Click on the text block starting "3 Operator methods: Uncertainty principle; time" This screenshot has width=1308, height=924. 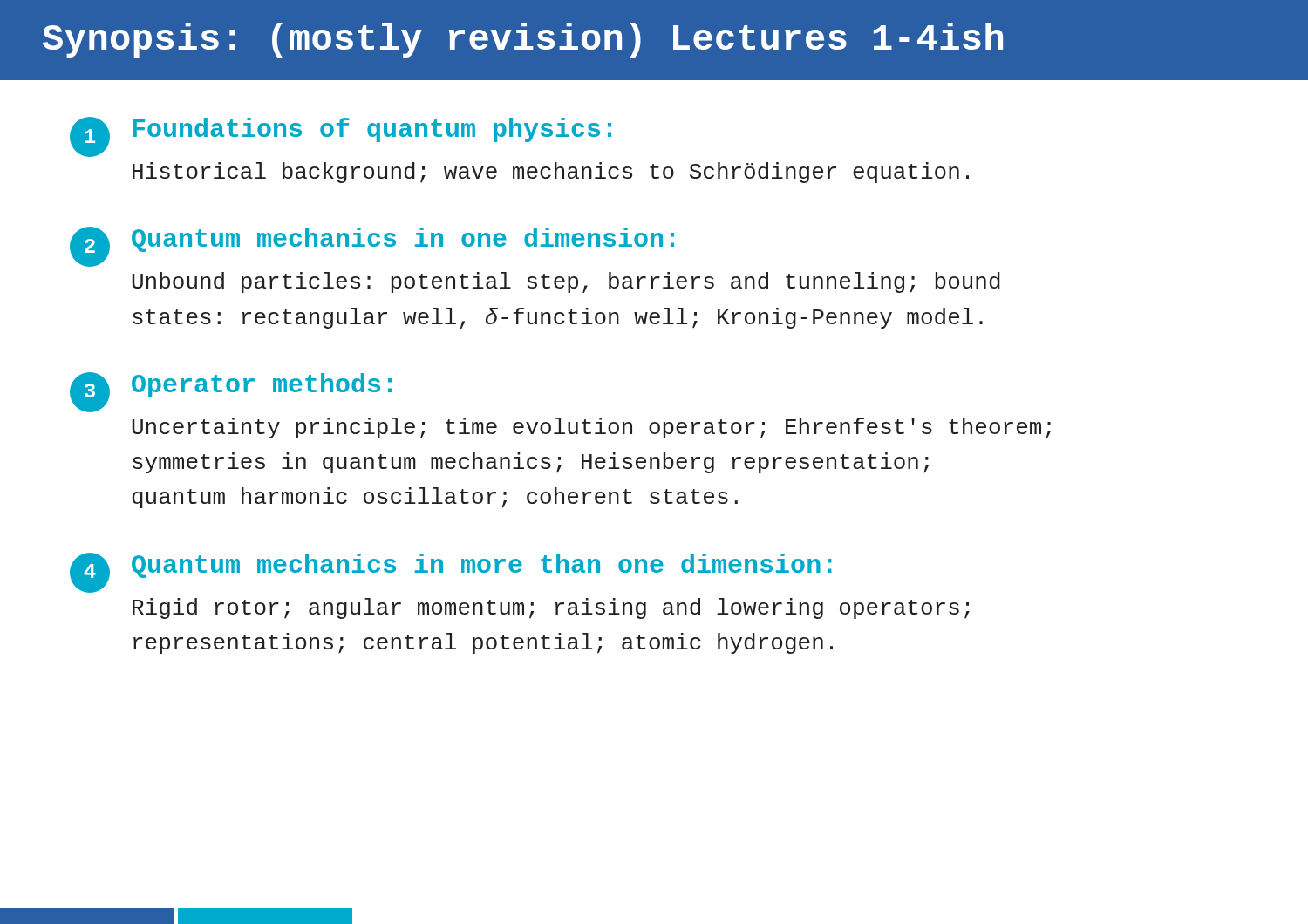coord(654,443)
